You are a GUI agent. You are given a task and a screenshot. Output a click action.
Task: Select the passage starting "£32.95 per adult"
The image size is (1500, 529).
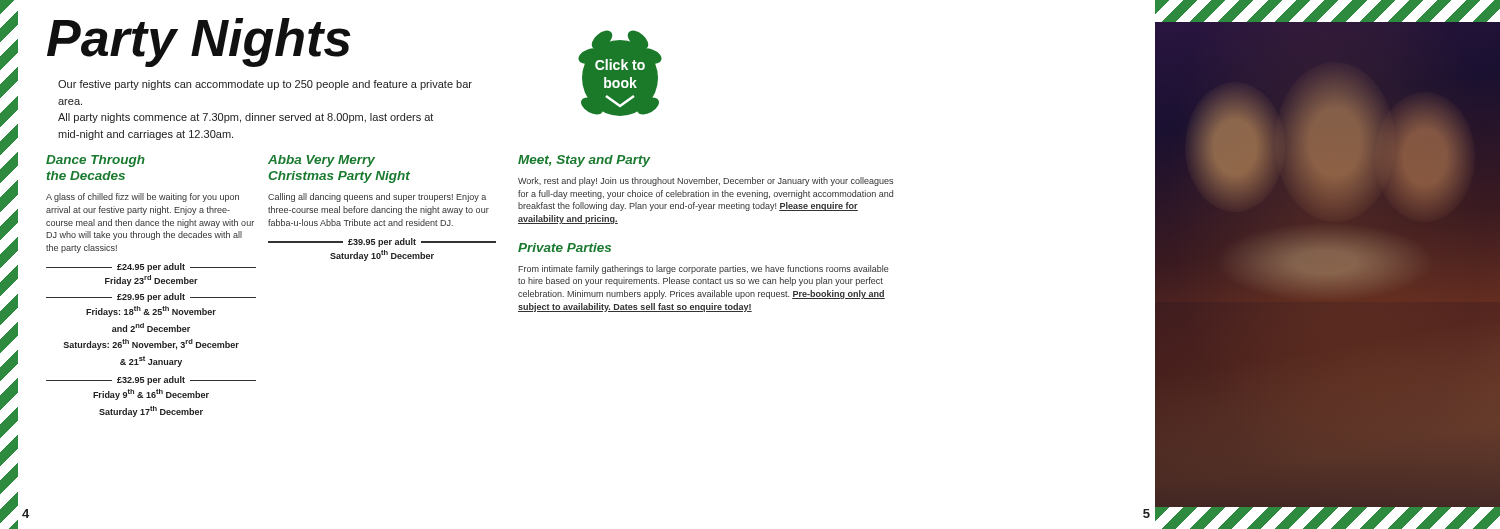coord(151,380)
